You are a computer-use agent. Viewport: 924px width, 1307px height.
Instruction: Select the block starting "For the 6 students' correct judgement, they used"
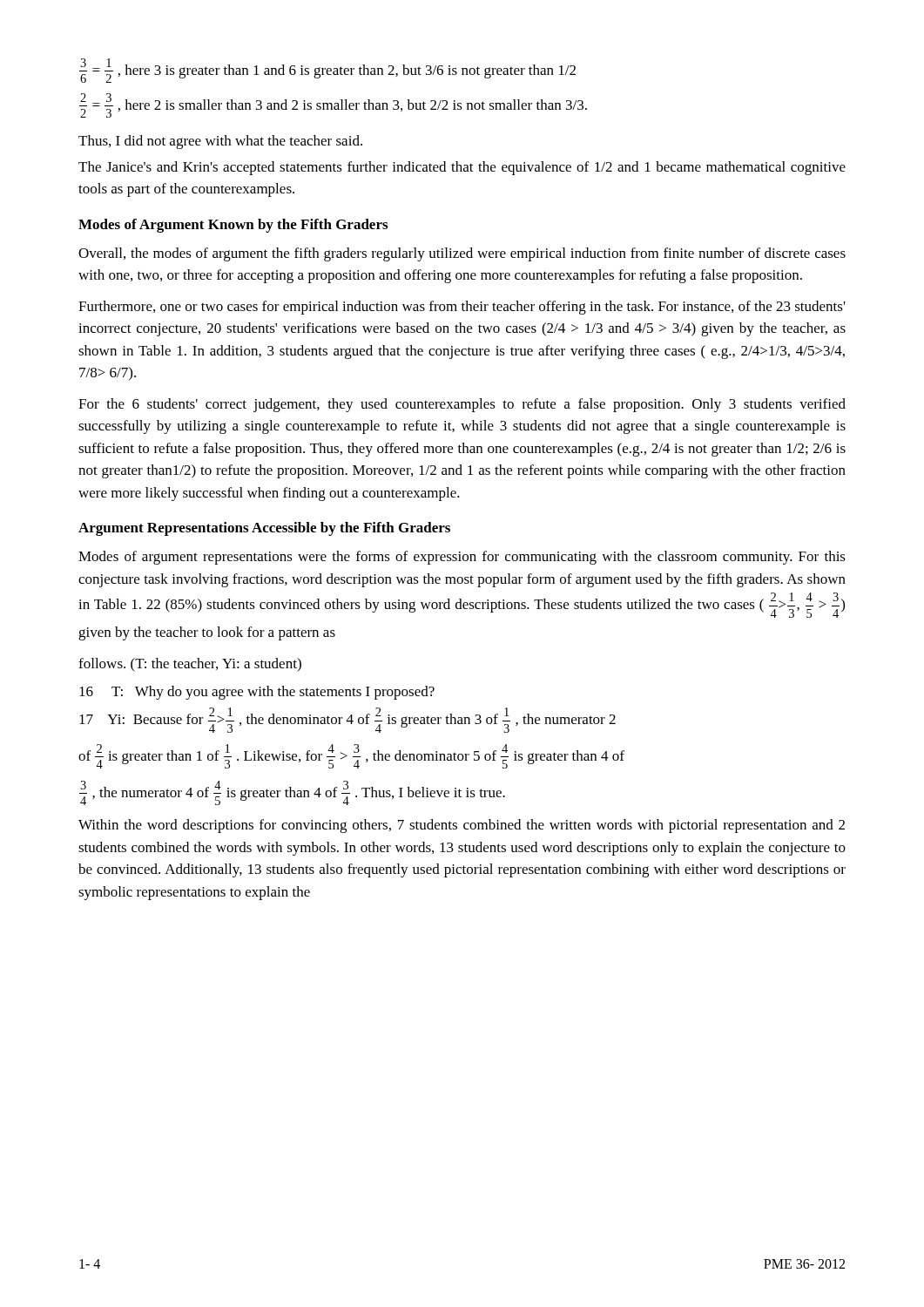pos(462,448)
